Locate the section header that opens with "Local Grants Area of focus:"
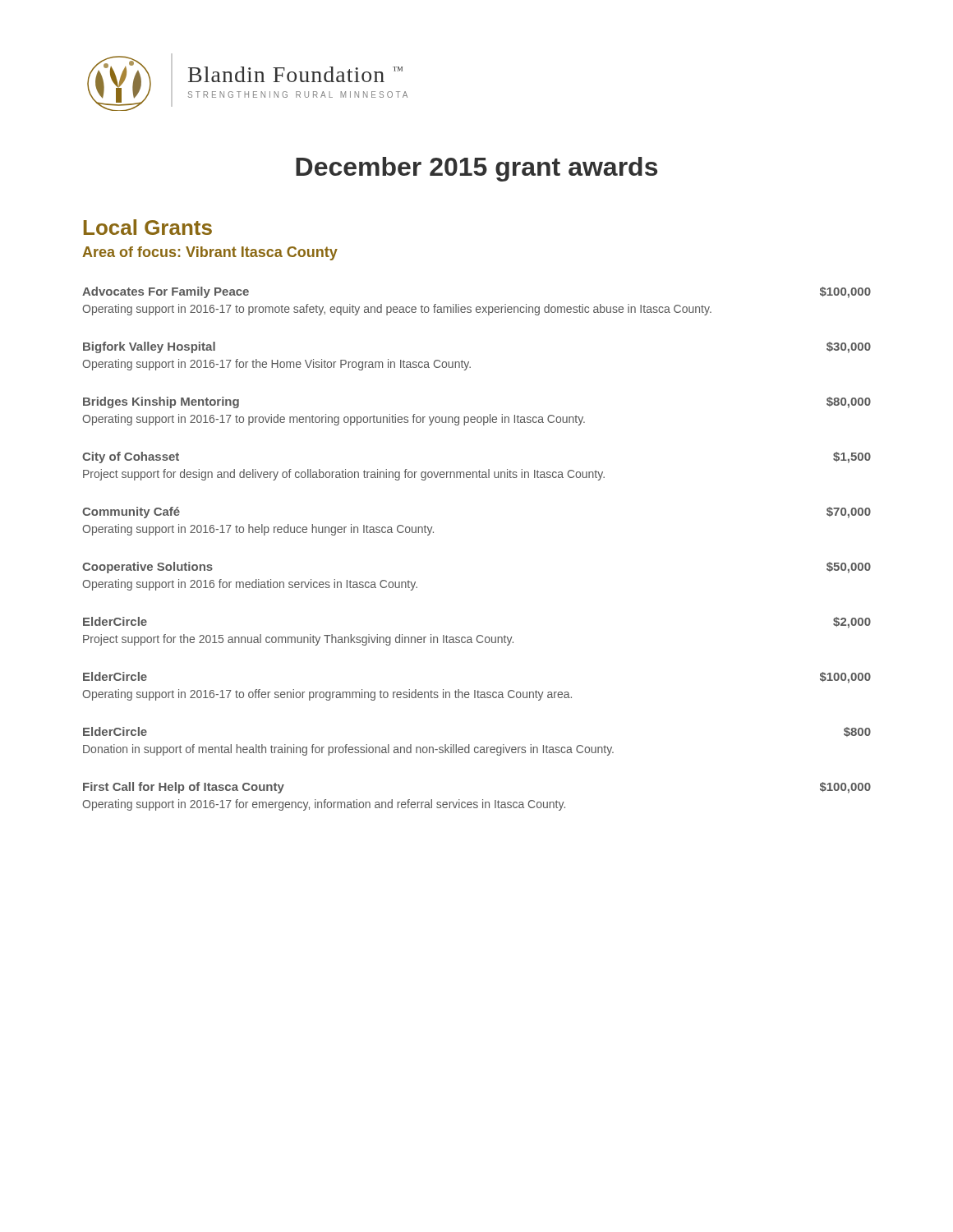This screenshot has width=953, height=1232. click(148, 227)
